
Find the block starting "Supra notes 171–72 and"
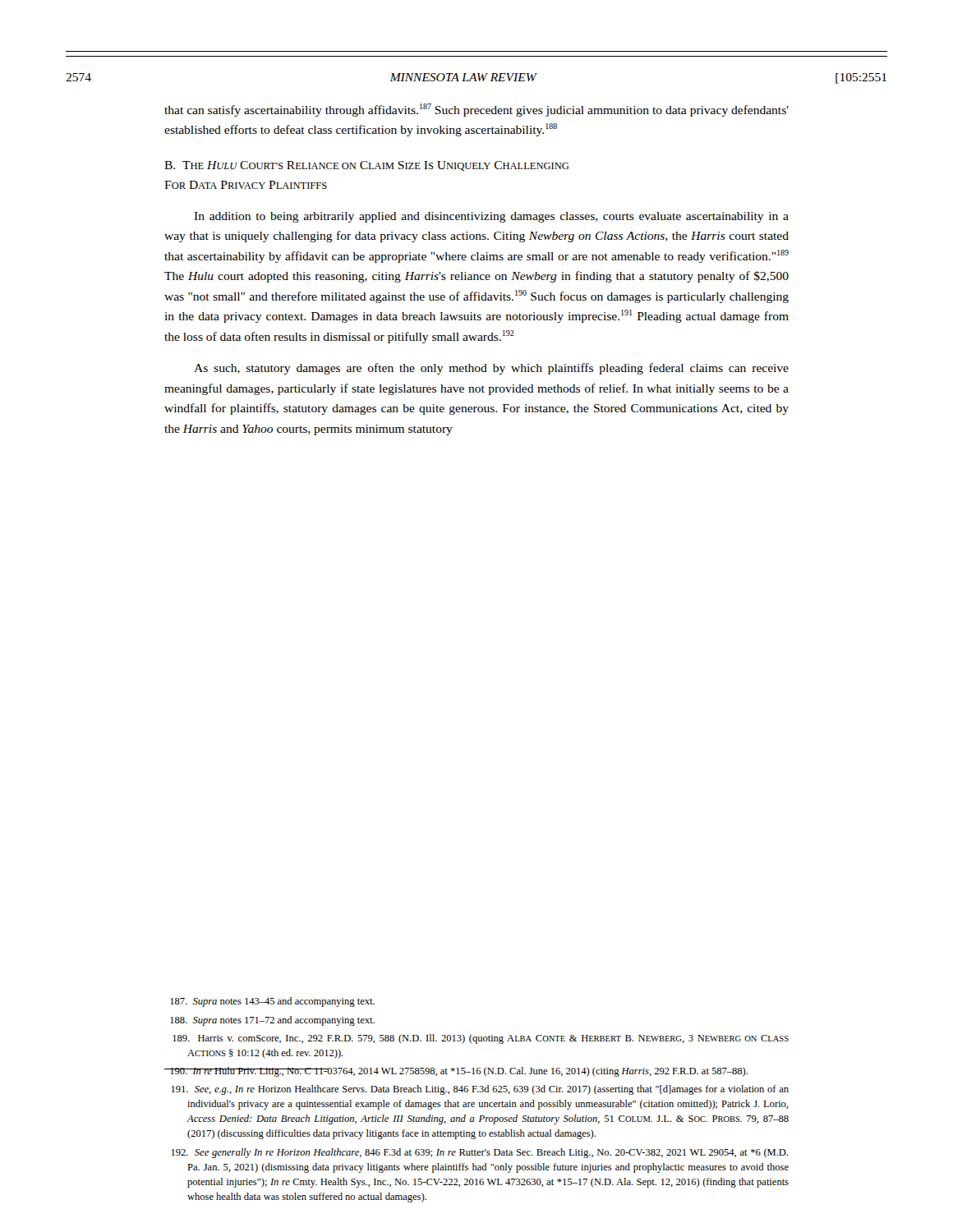[270, 1020]
